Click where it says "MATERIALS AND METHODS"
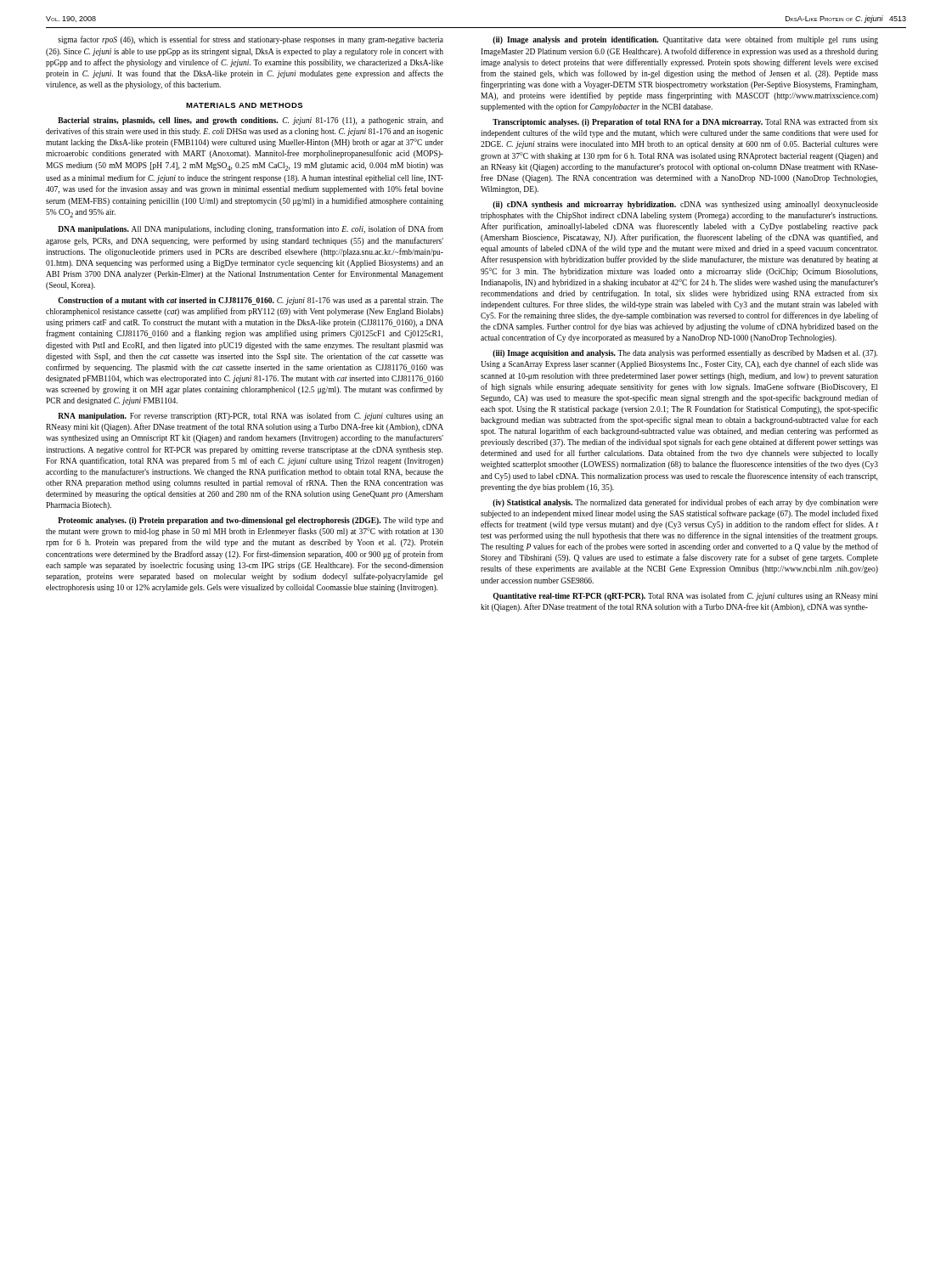 pos(245,105)
